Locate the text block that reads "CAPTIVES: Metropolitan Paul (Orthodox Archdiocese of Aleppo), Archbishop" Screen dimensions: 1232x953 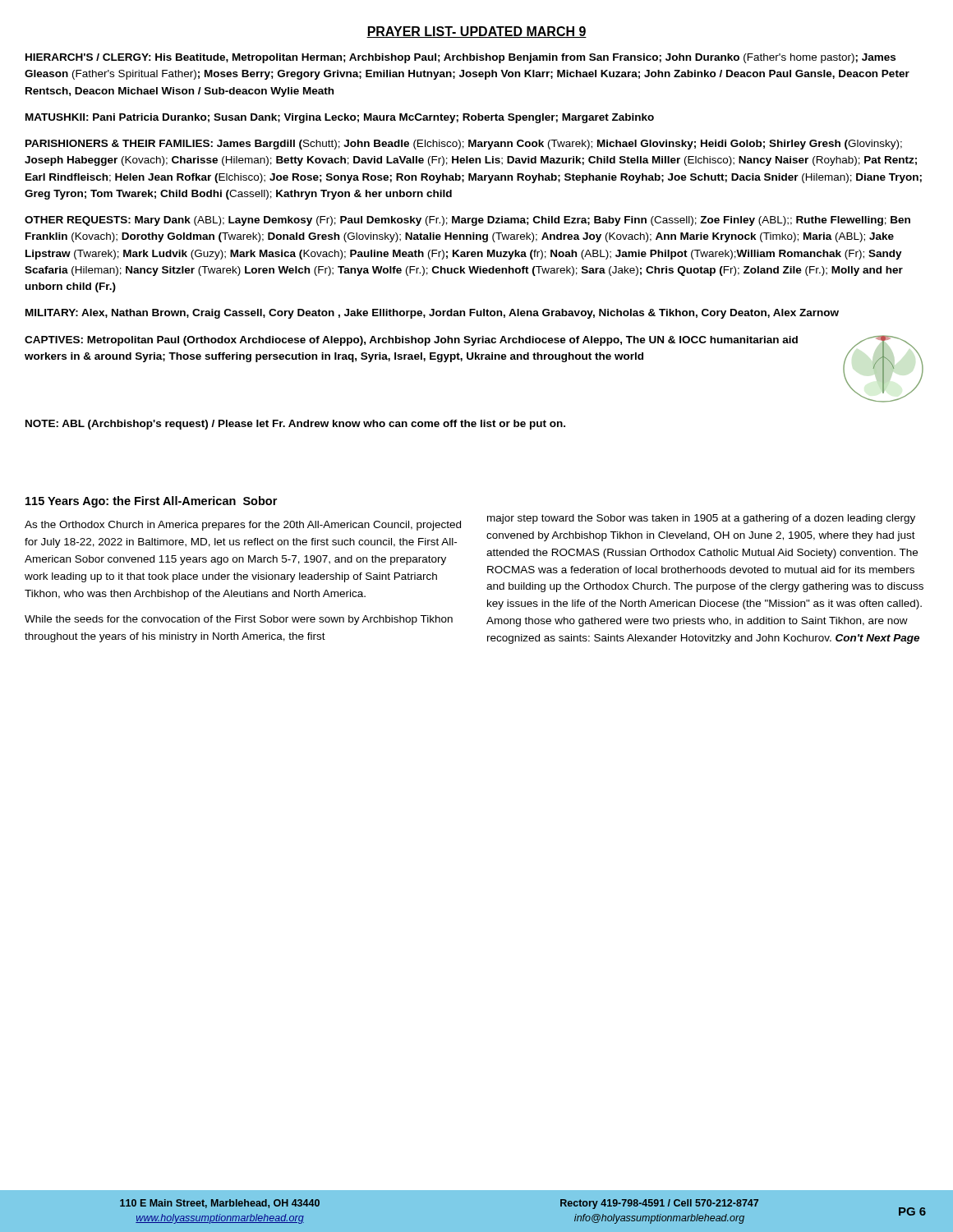[476, 368]
